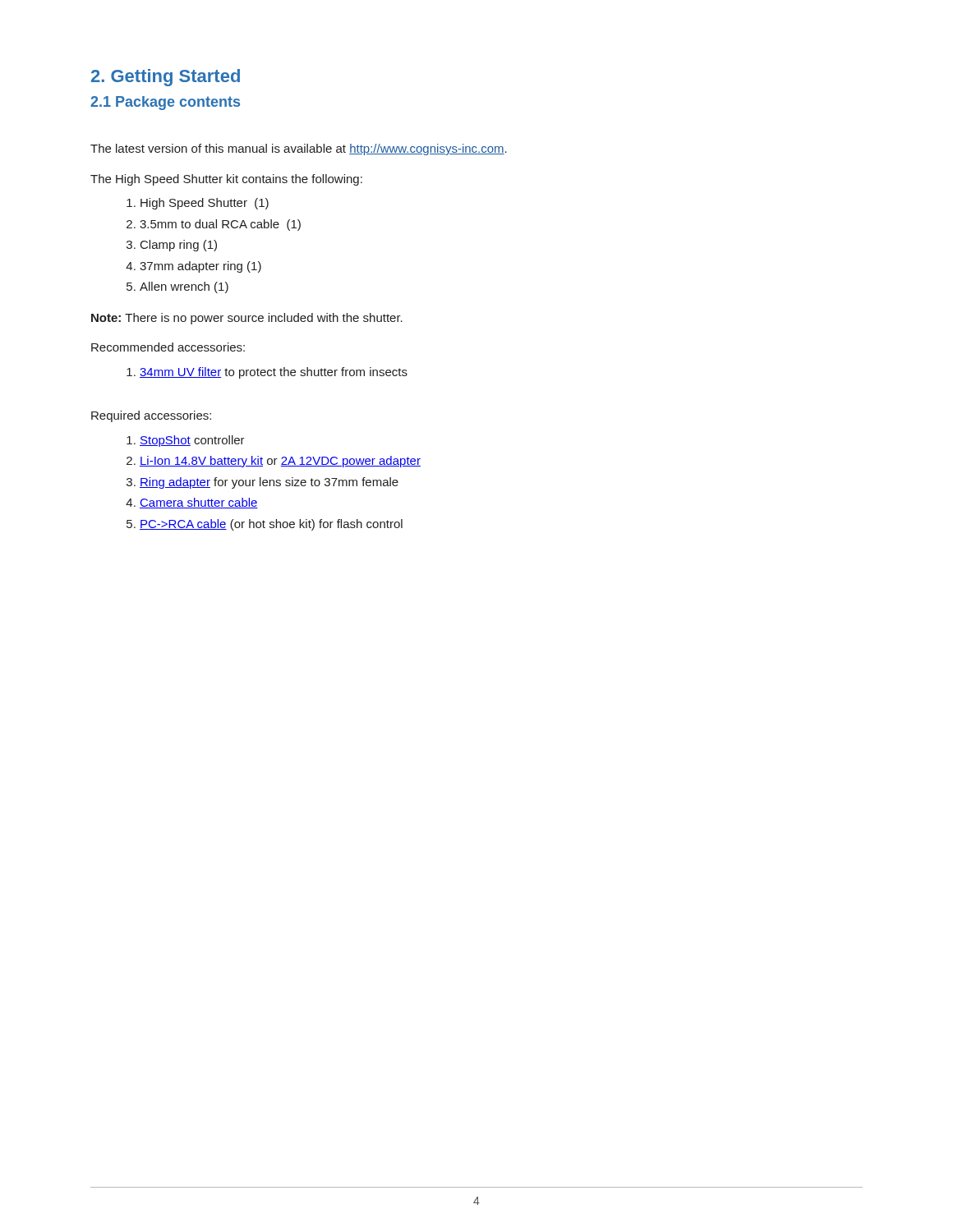The image size is (953, 1232).
Task: Where does it say "StopShot controller"?
Action: (x=192, y=439)
